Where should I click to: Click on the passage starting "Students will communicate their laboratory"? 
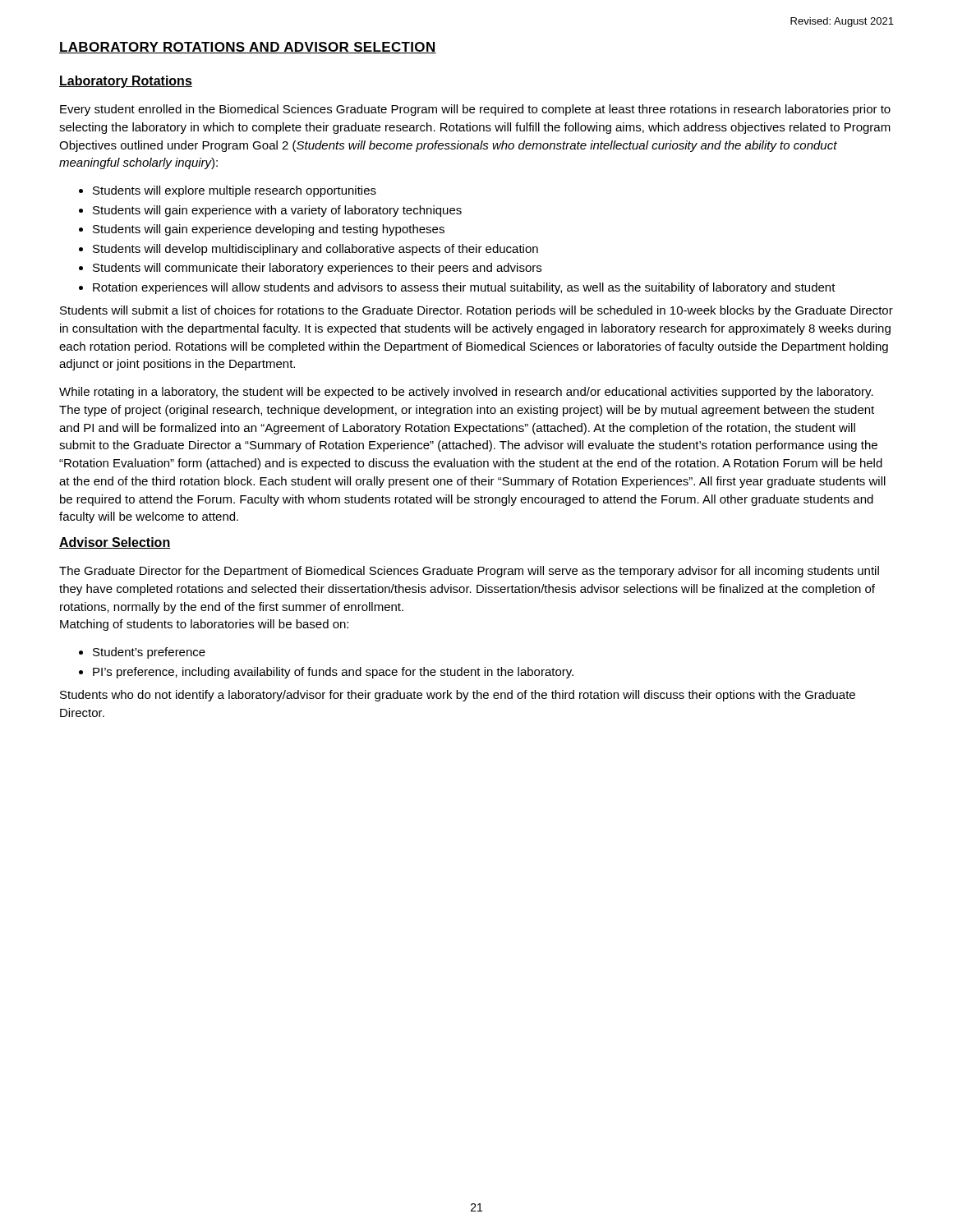[x=317, y=267]
